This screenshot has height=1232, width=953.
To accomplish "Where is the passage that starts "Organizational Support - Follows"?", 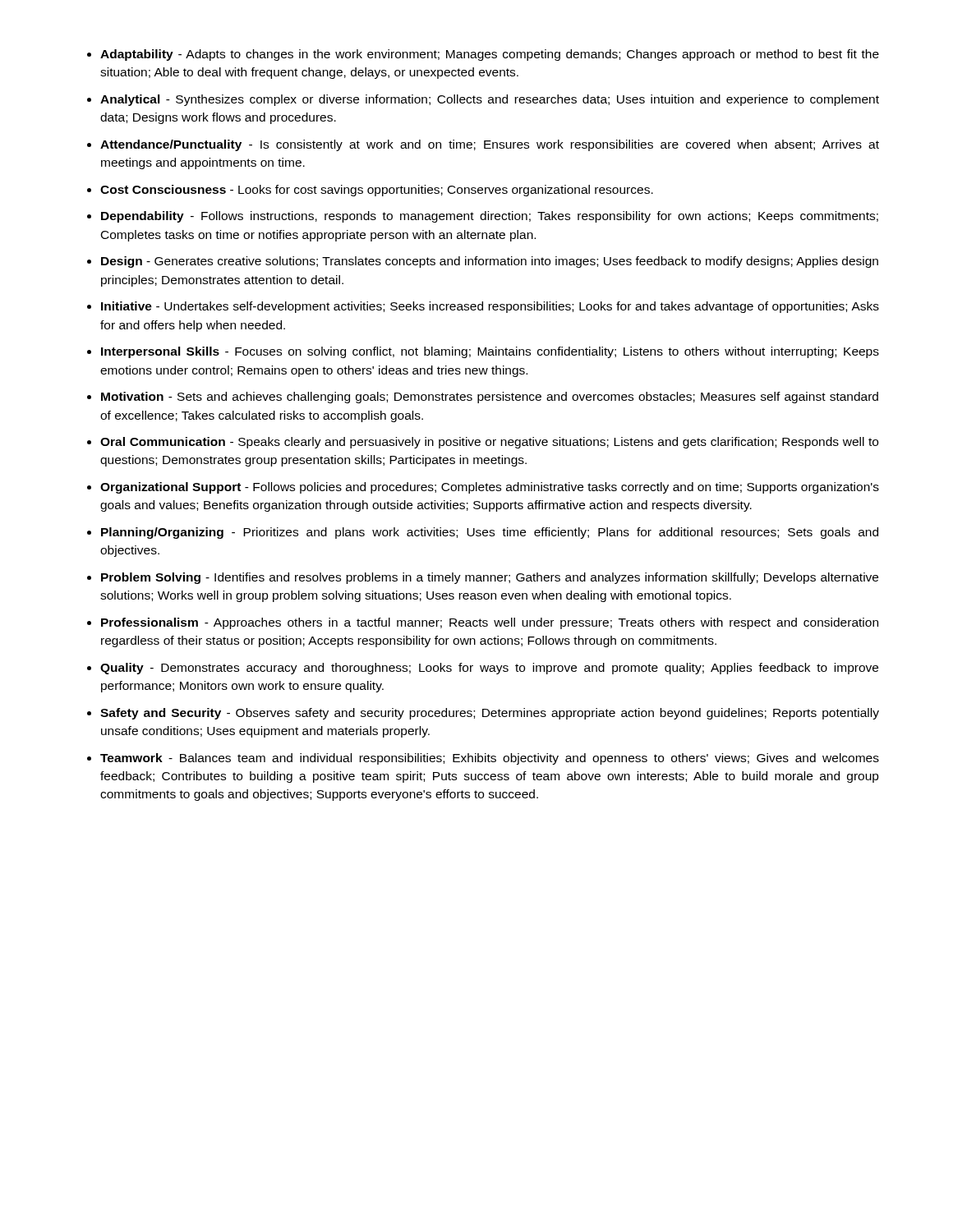I will [x=490, y=496].
